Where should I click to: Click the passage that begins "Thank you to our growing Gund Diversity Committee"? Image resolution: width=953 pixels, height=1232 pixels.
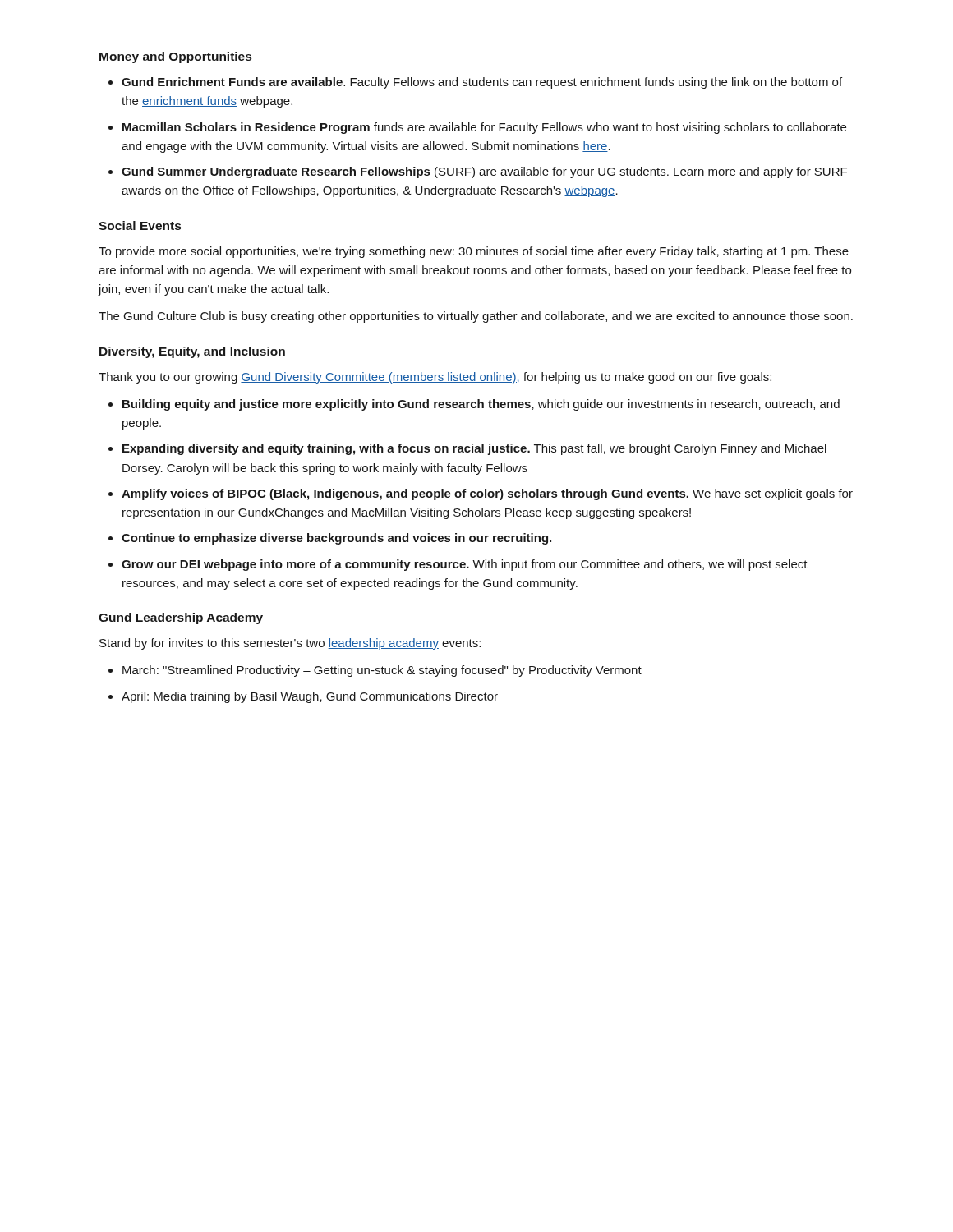click(436, 376)
